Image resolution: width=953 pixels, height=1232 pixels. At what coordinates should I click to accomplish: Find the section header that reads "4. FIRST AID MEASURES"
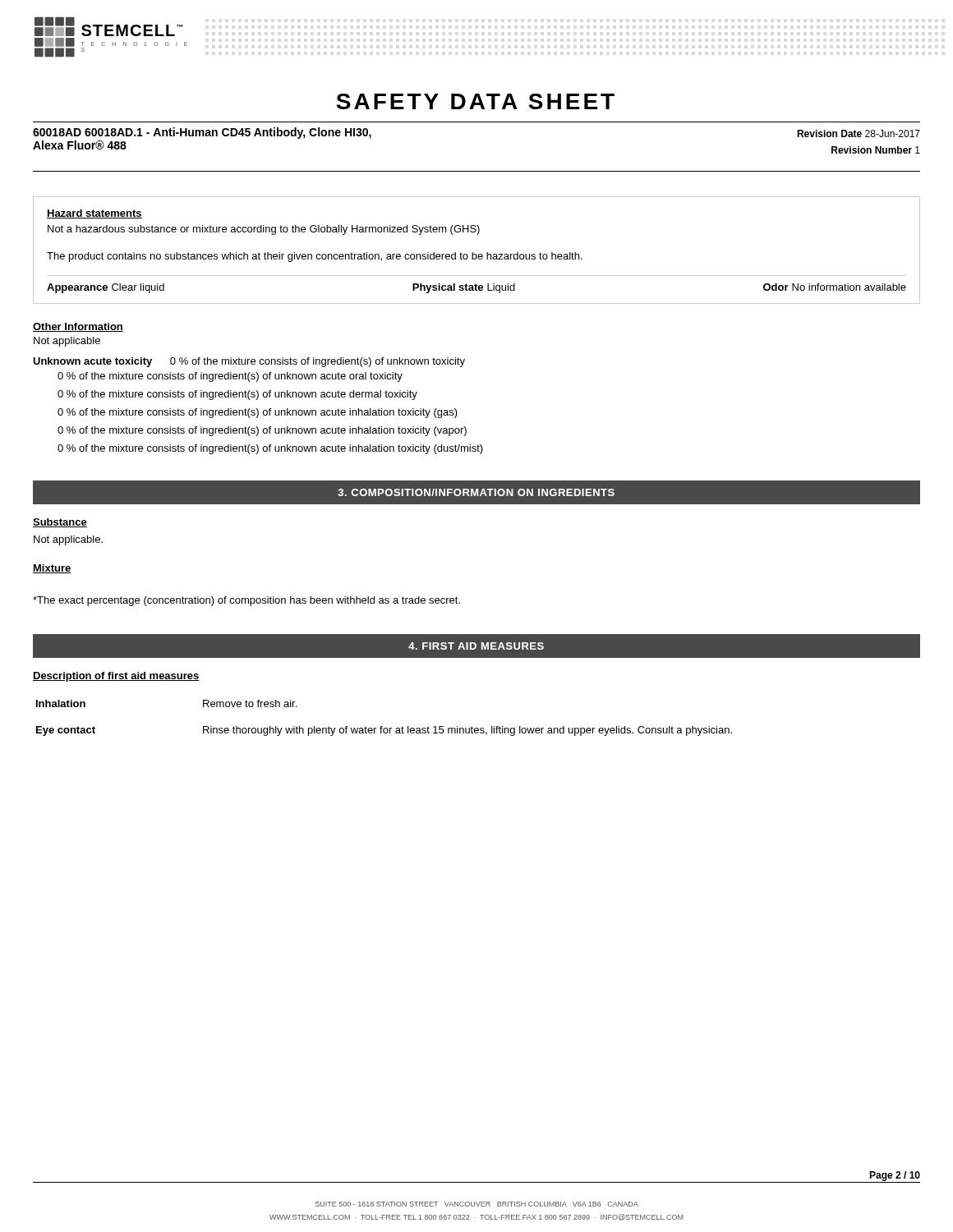476,646
